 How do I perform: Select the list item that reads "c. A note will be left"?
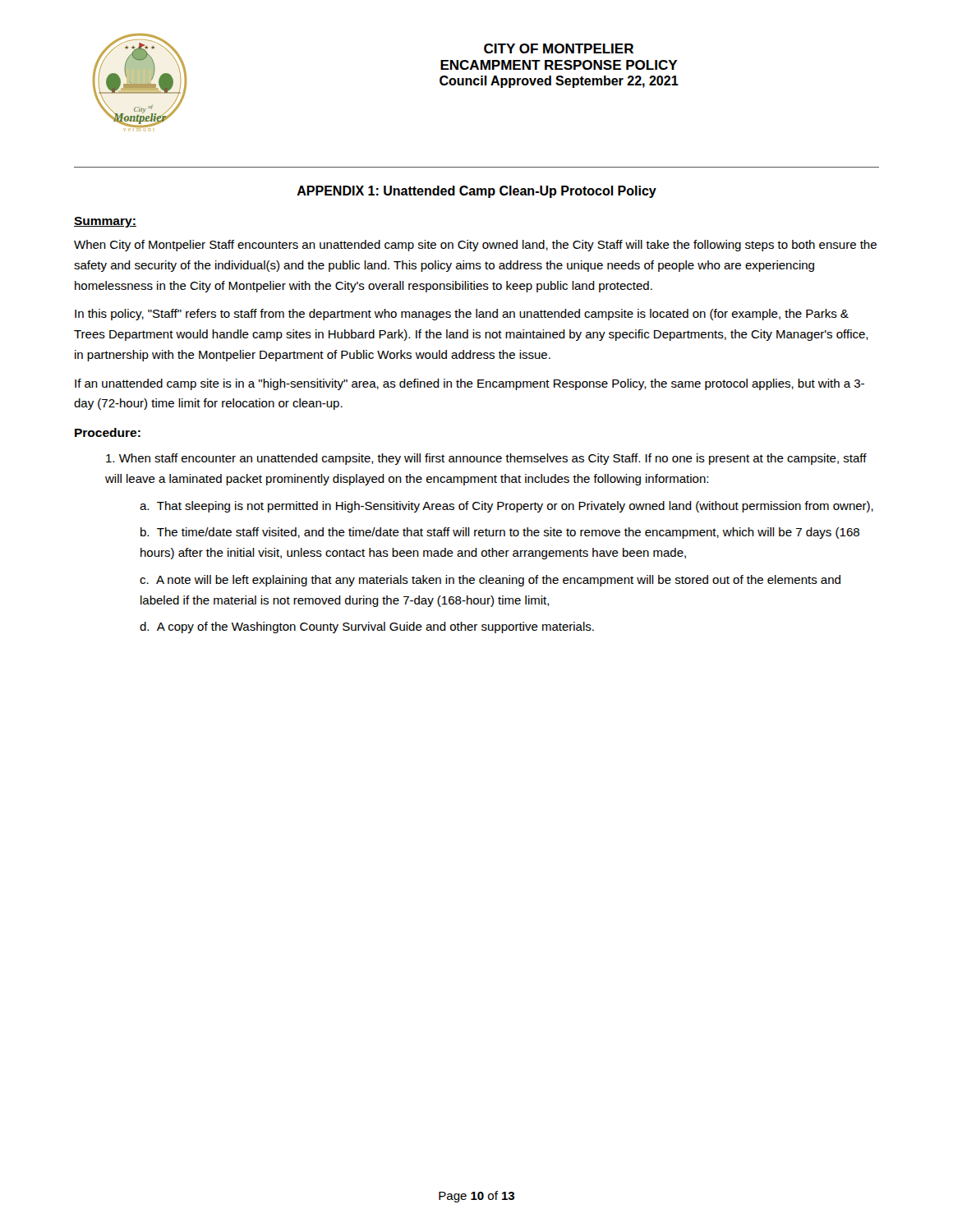point(490,589)
